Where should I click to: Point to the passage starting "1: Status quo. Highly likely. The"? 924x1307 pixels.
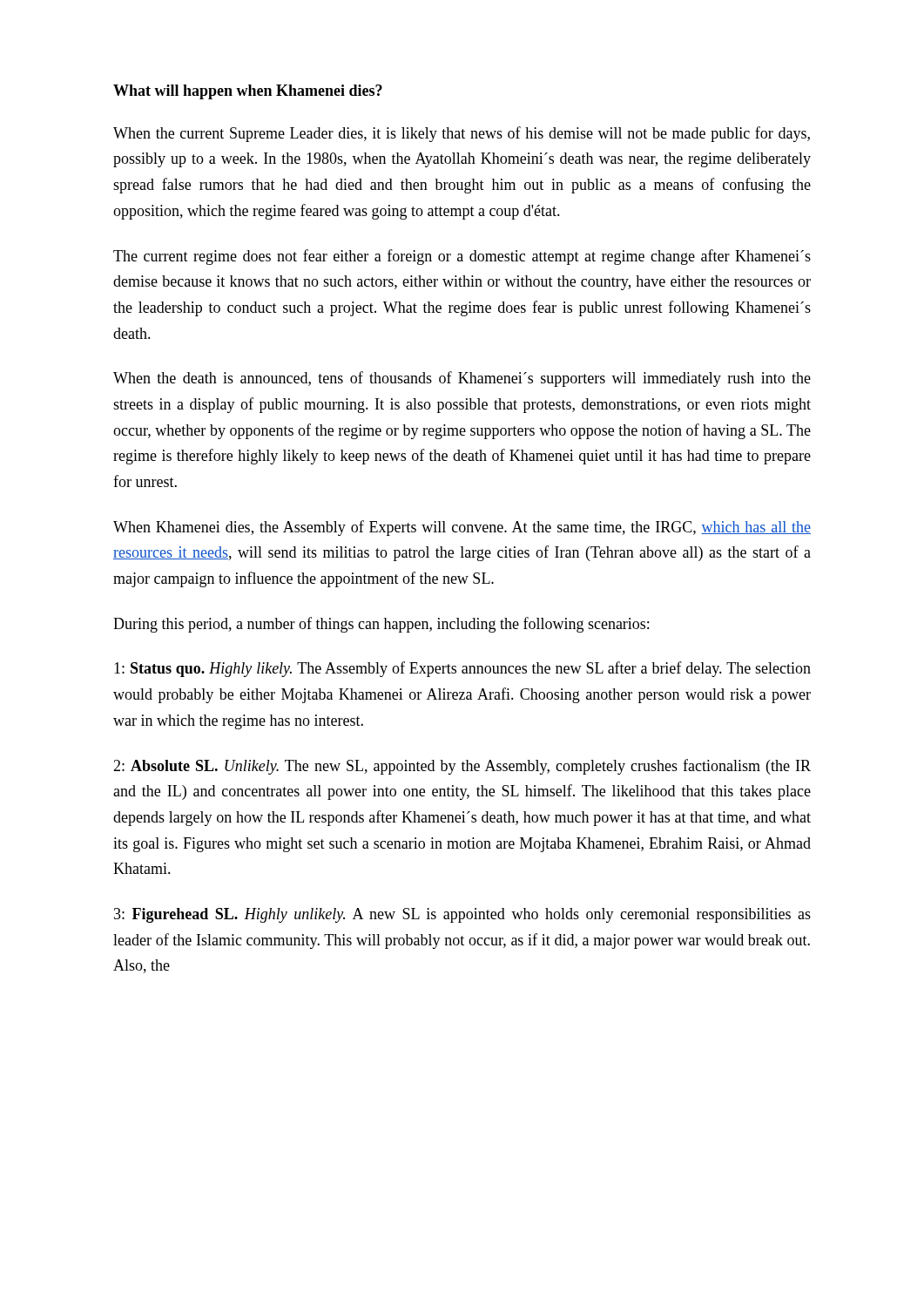462,695
